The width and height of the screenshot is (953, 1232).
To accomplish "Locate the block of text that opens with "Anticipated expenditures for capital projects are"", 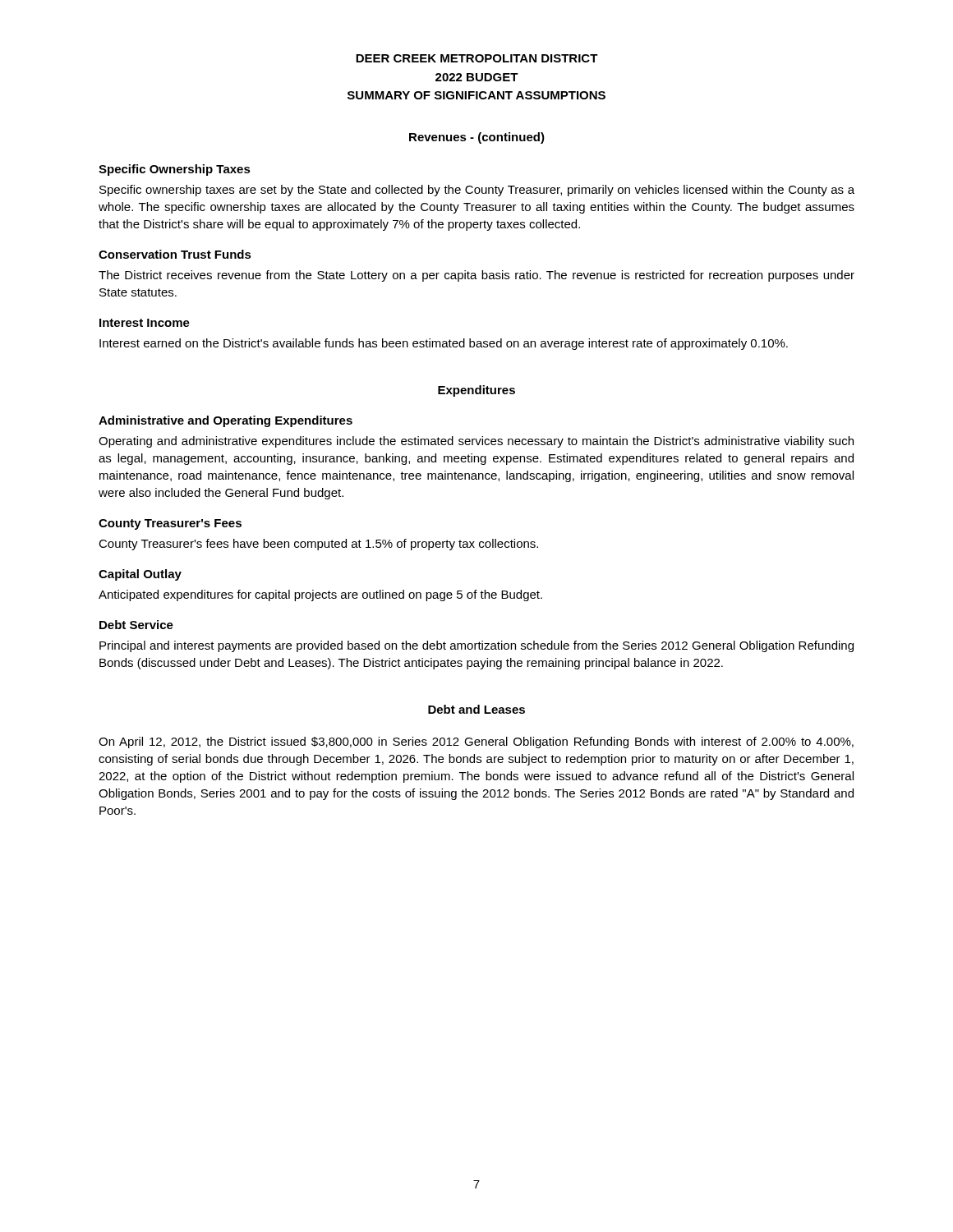I will [476, 594].
